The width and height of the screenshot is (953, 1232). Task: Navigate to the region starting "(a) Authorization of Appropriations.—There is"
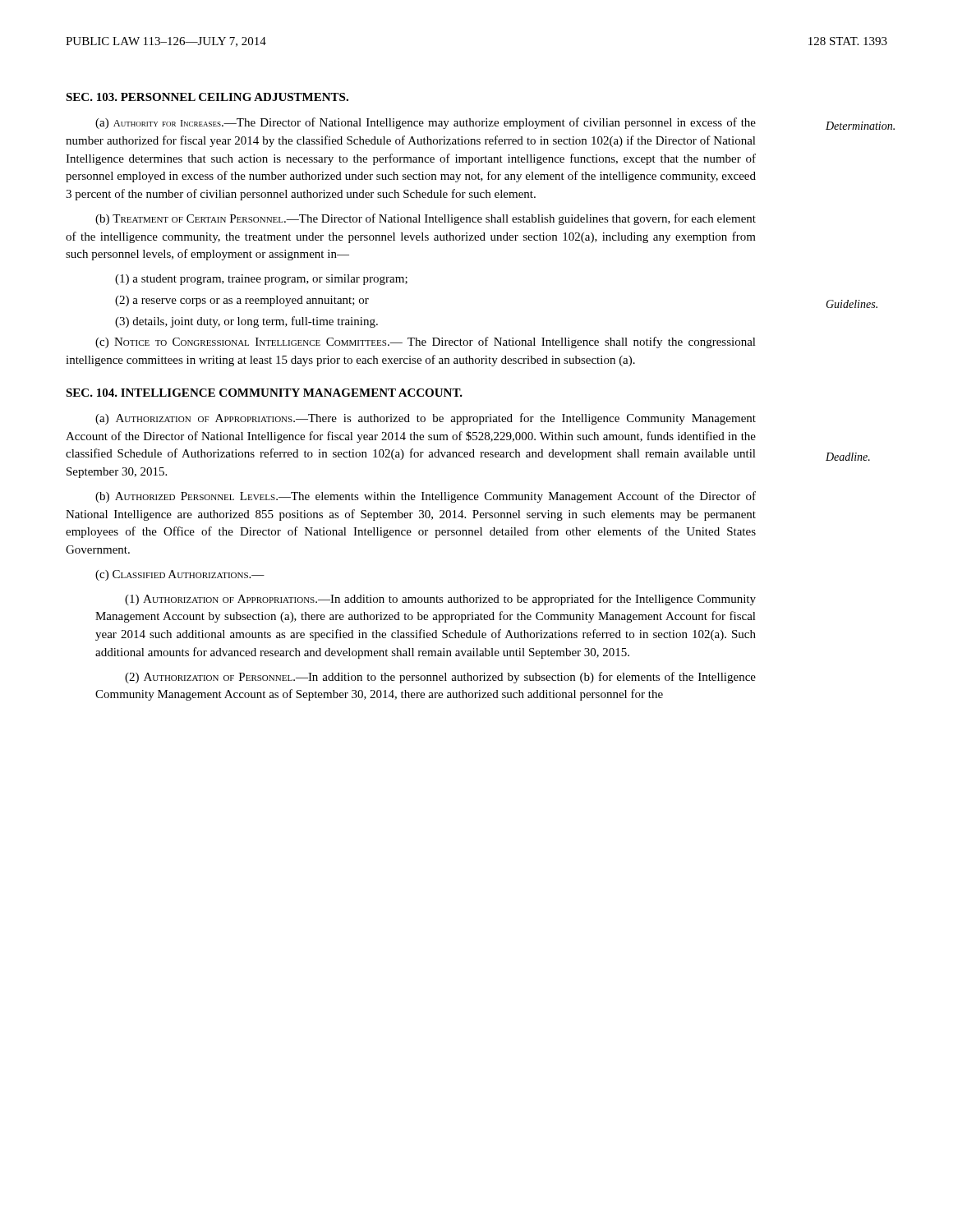pos(411,445)
